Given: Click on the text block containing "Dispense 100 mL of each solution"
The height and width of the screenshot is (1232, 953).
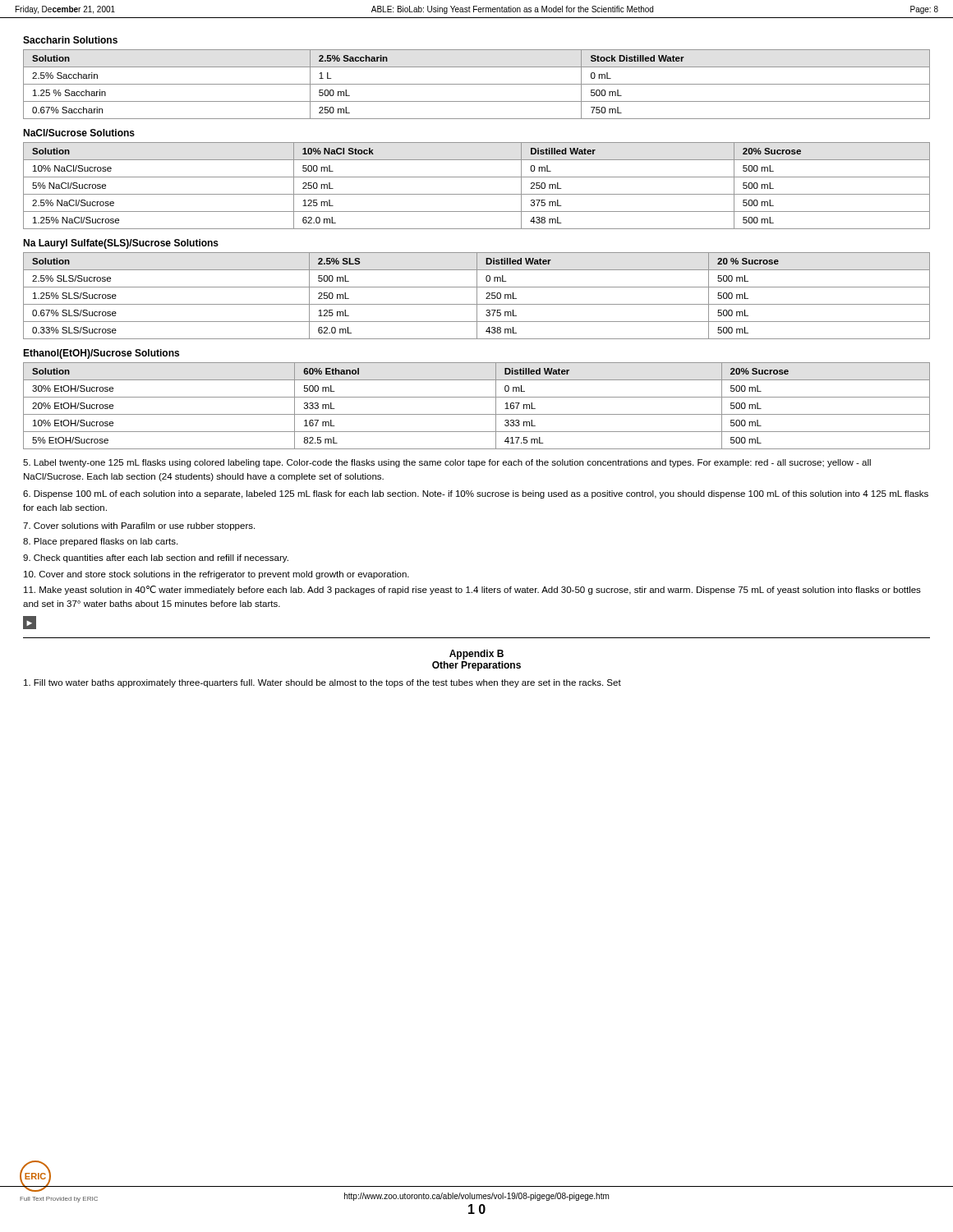Looking at the screenshot, I should [x=476, y=501].
